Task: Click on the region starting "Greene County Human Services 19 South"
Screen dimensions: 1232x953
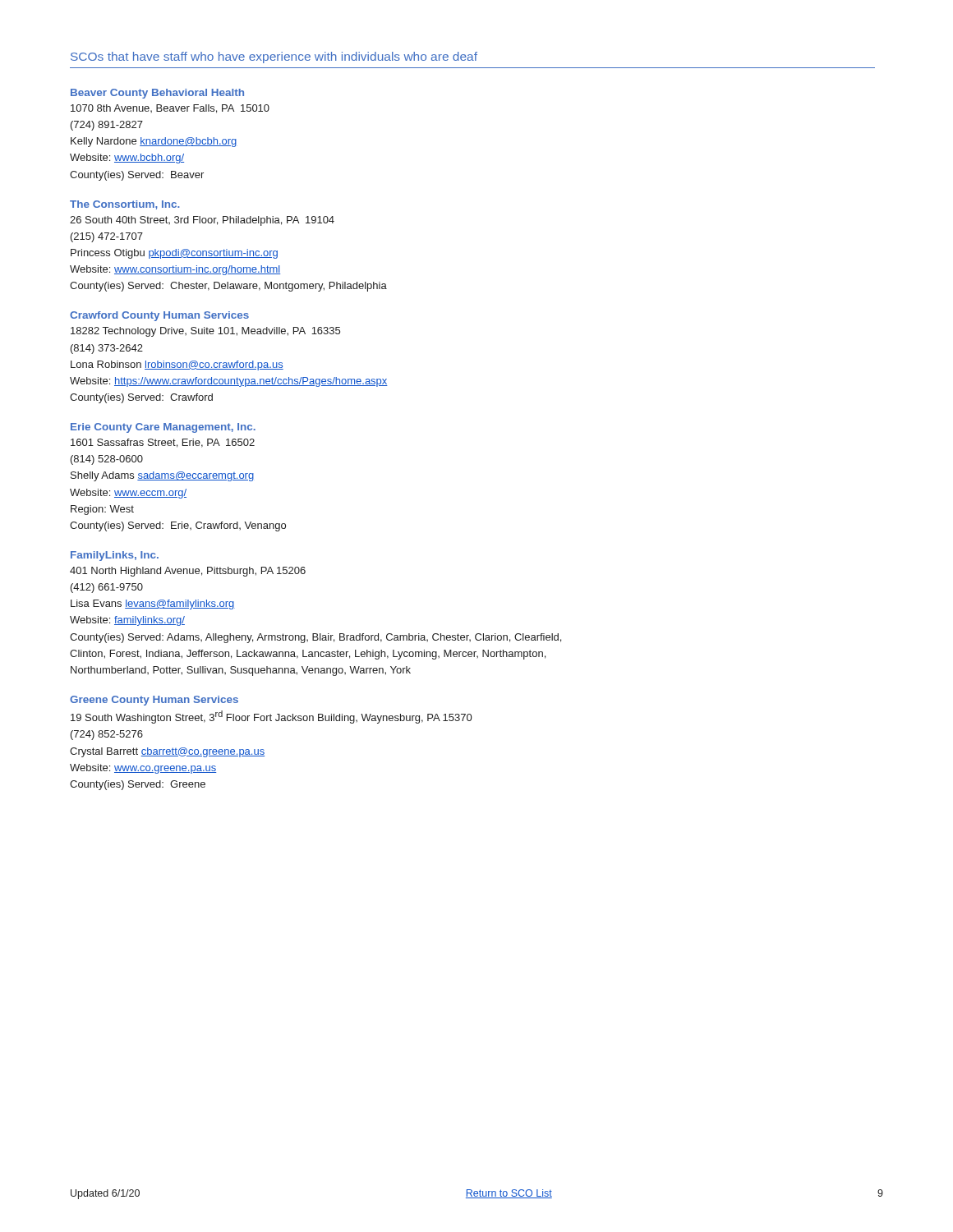Action: [154, 701]
